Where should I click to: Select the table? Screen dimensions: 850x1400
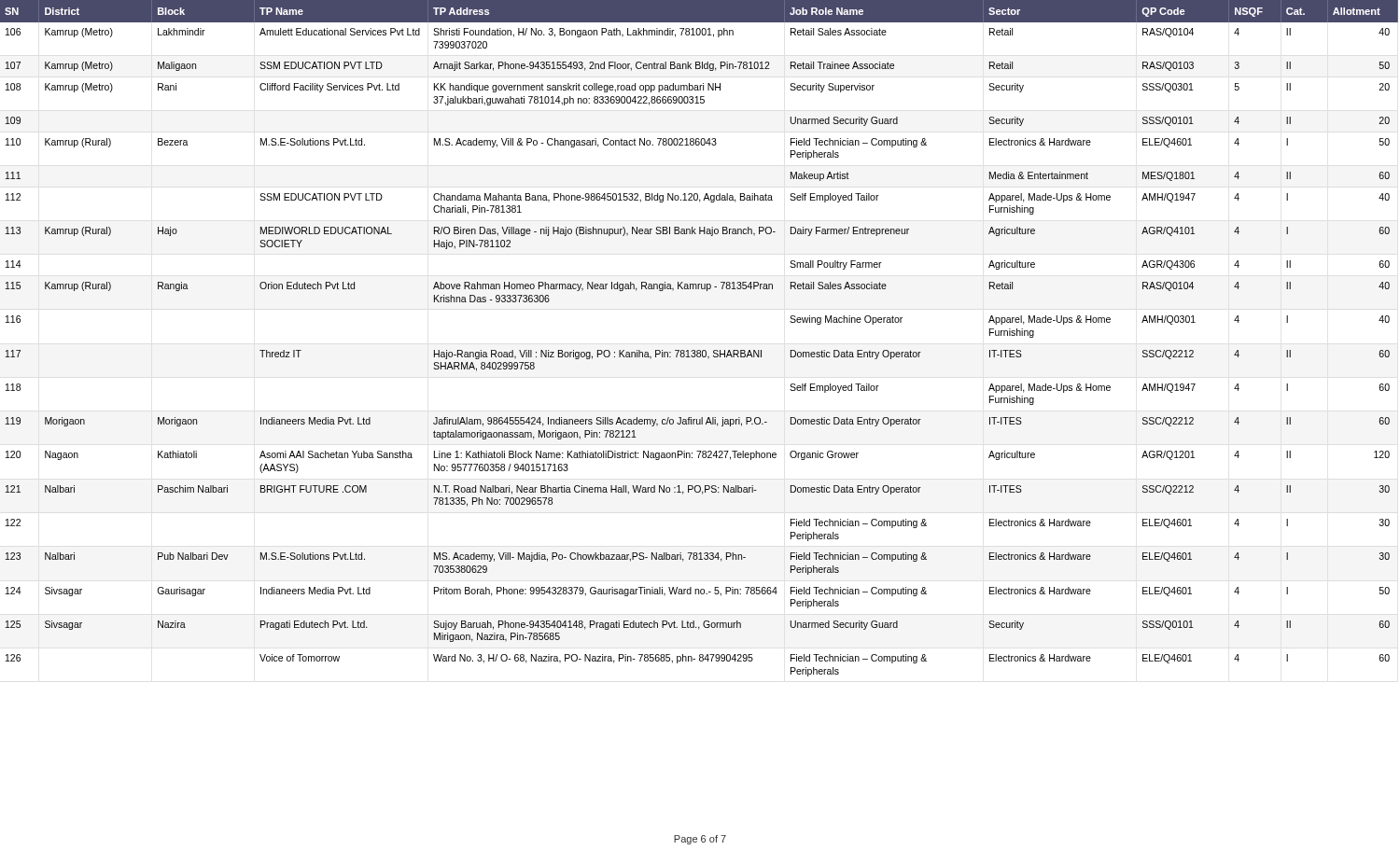click(x=700, y=341)
